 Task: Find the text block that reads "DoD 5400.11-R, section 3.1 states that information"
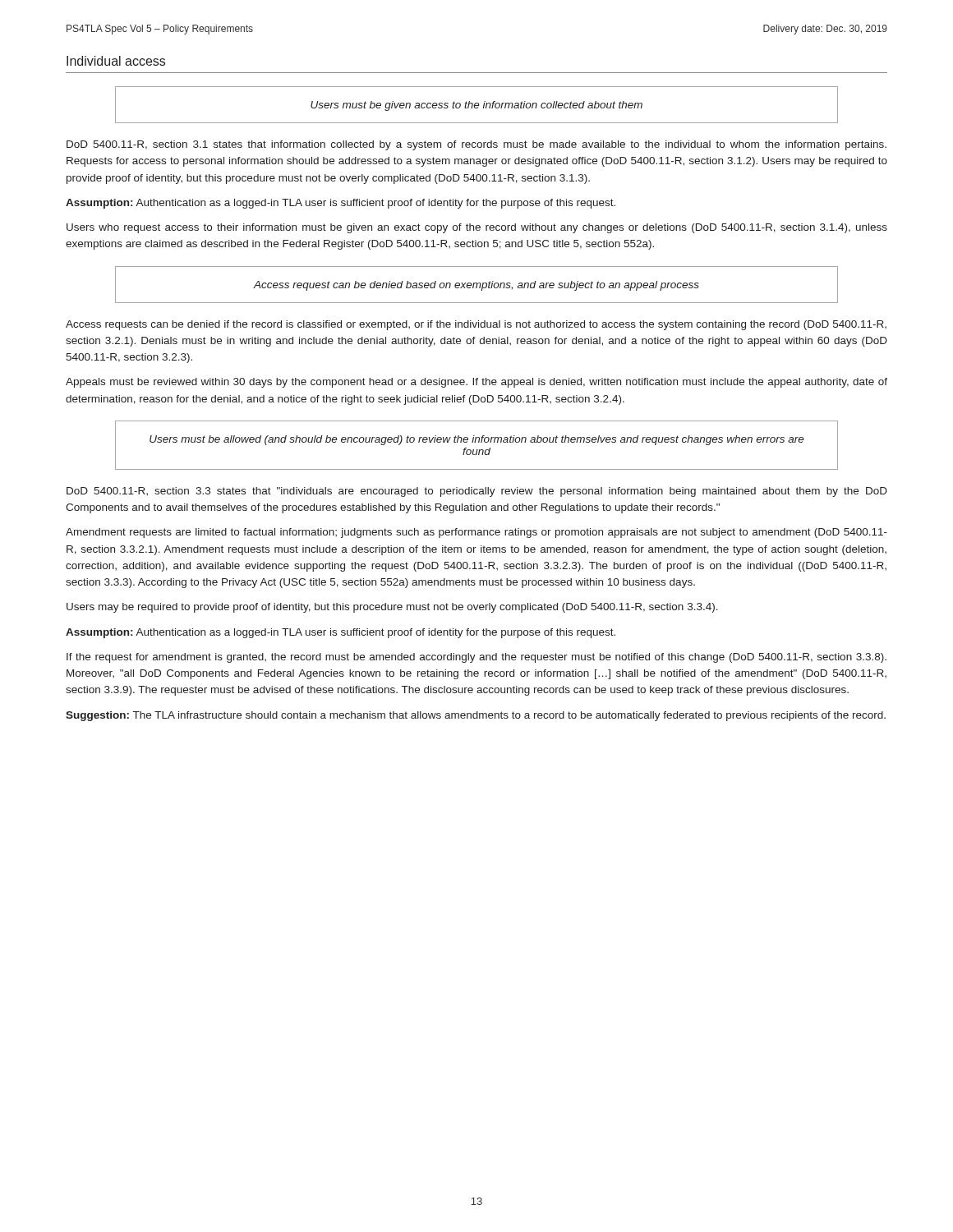pos(476,161)
